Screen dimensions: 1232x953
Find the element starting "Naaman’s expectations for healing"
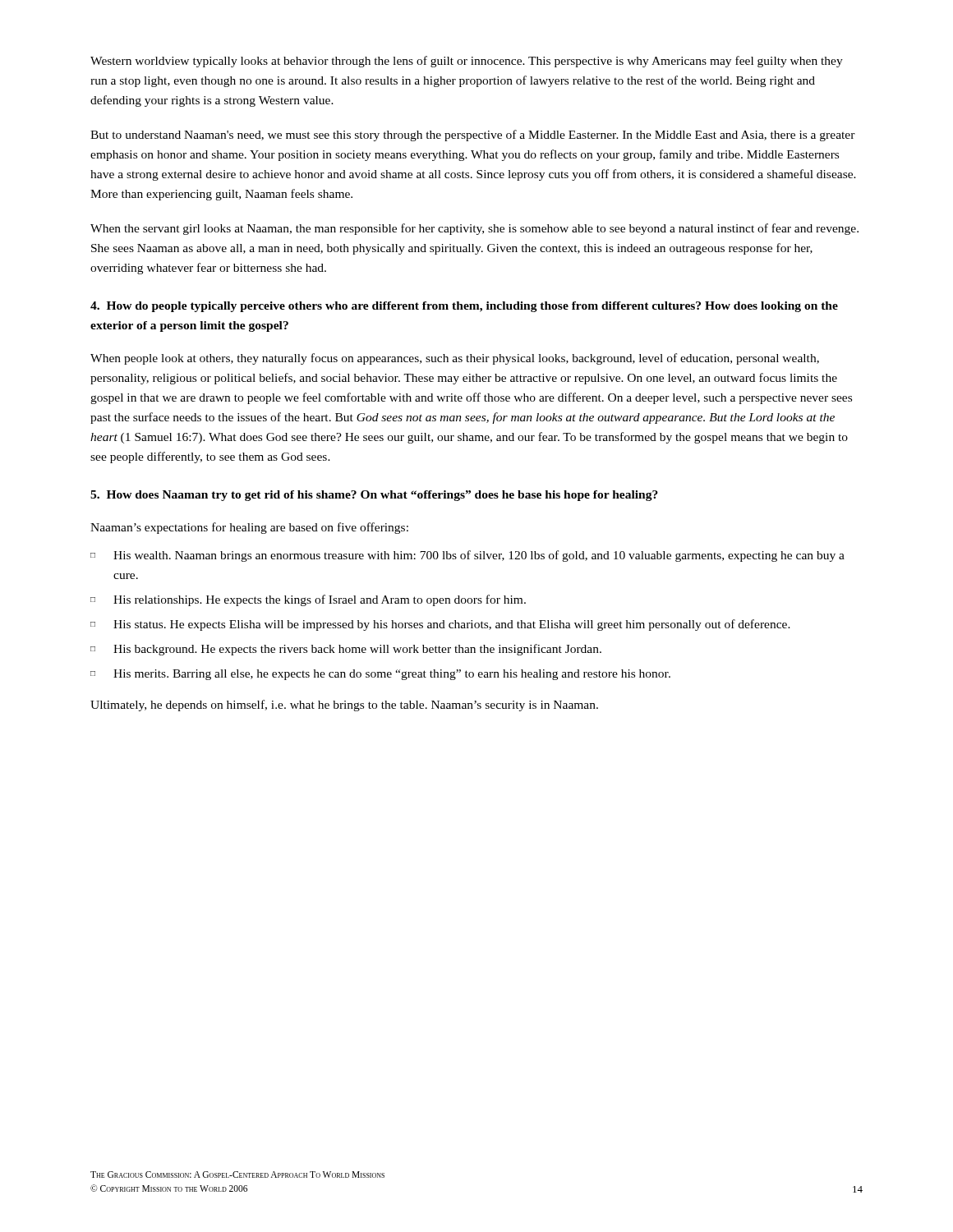250,527
